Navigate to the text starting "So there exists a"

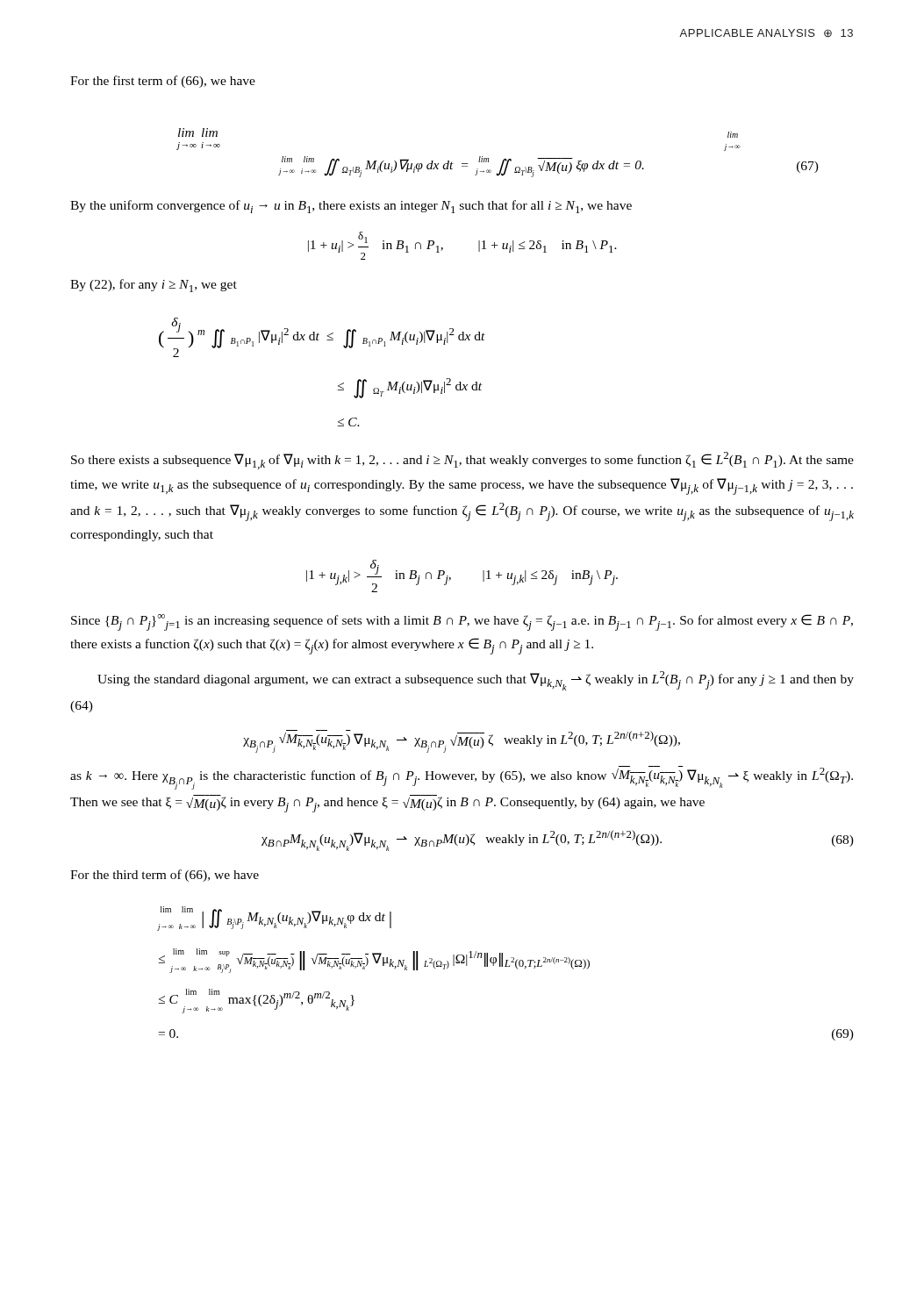(x=462, y=495)
